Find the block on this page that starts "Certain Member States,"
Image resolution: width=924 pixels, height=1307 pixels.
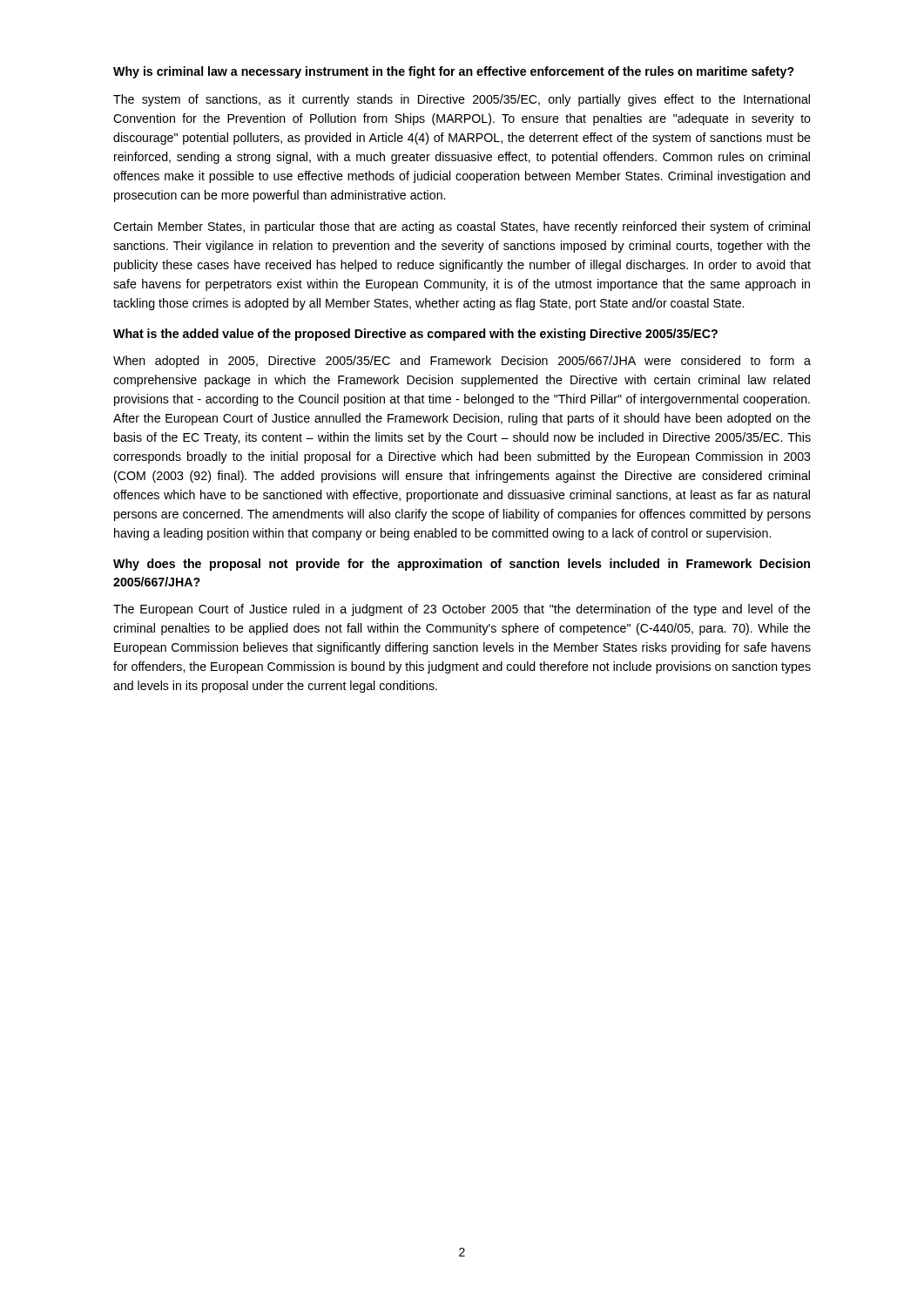(462, 265)
